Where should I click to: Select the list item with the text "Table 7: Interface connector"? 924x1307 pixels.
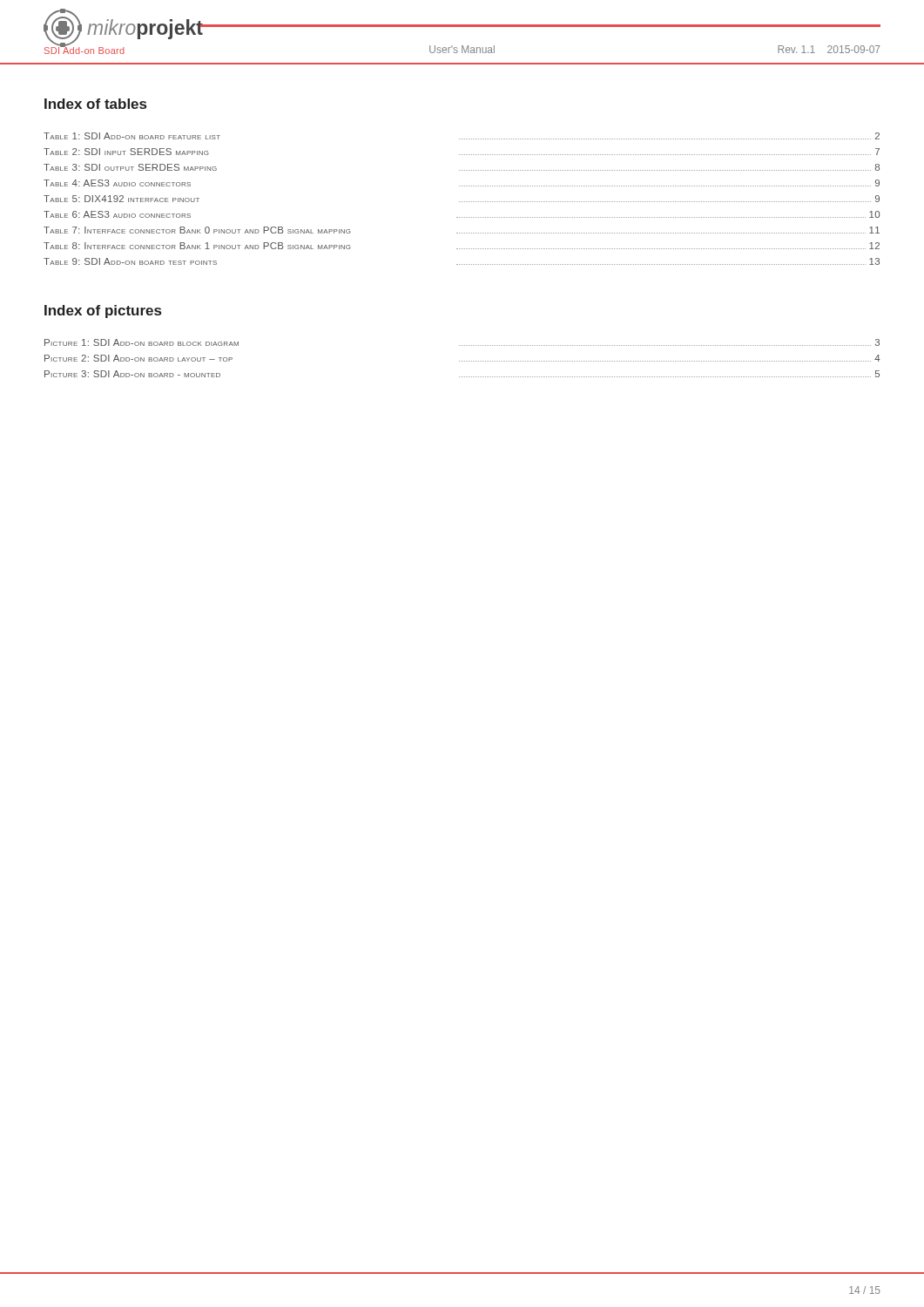click(x=462, y=230)
